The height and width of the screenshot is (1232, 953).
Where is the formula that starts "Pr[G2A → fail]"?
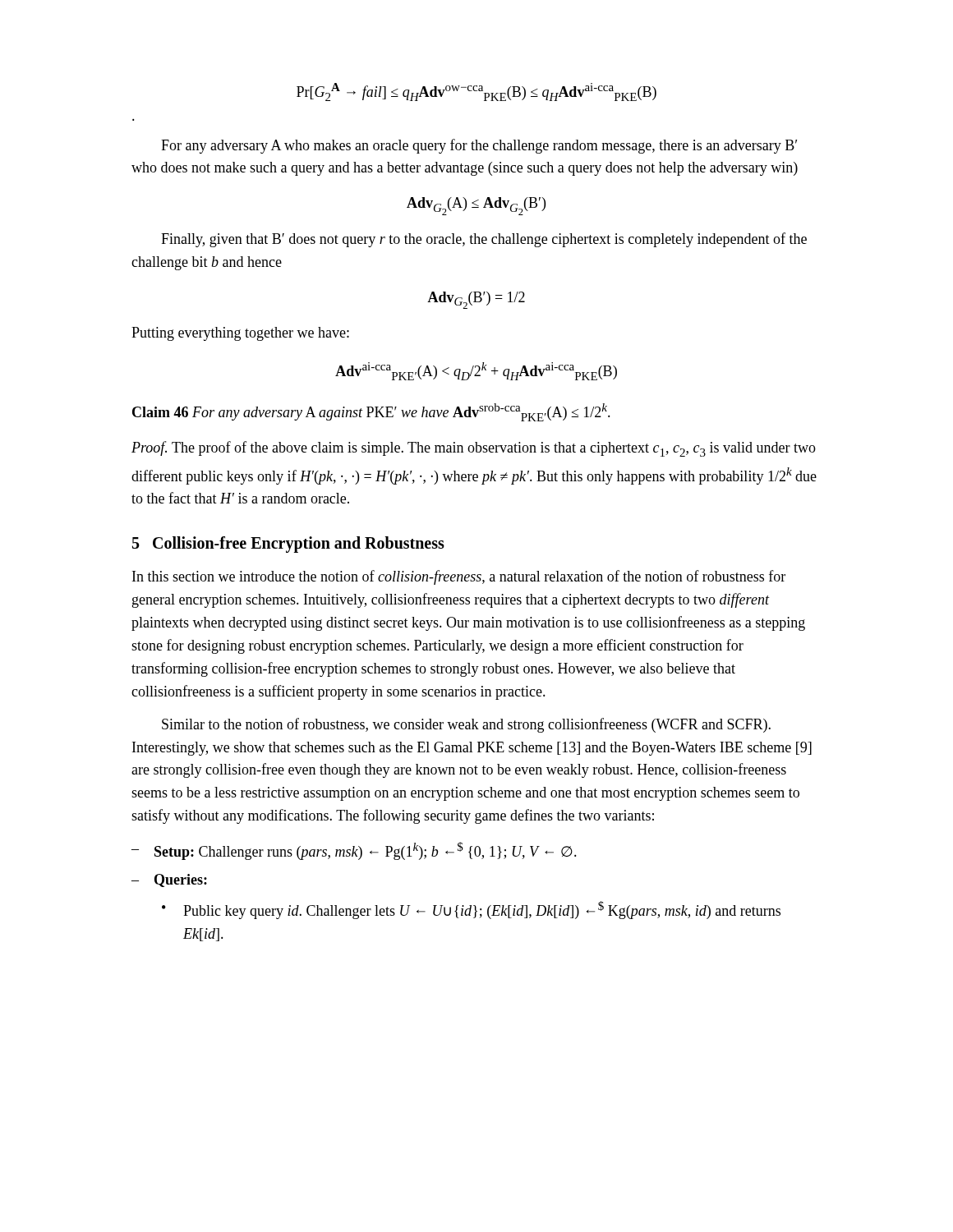(x=476, y=92)
